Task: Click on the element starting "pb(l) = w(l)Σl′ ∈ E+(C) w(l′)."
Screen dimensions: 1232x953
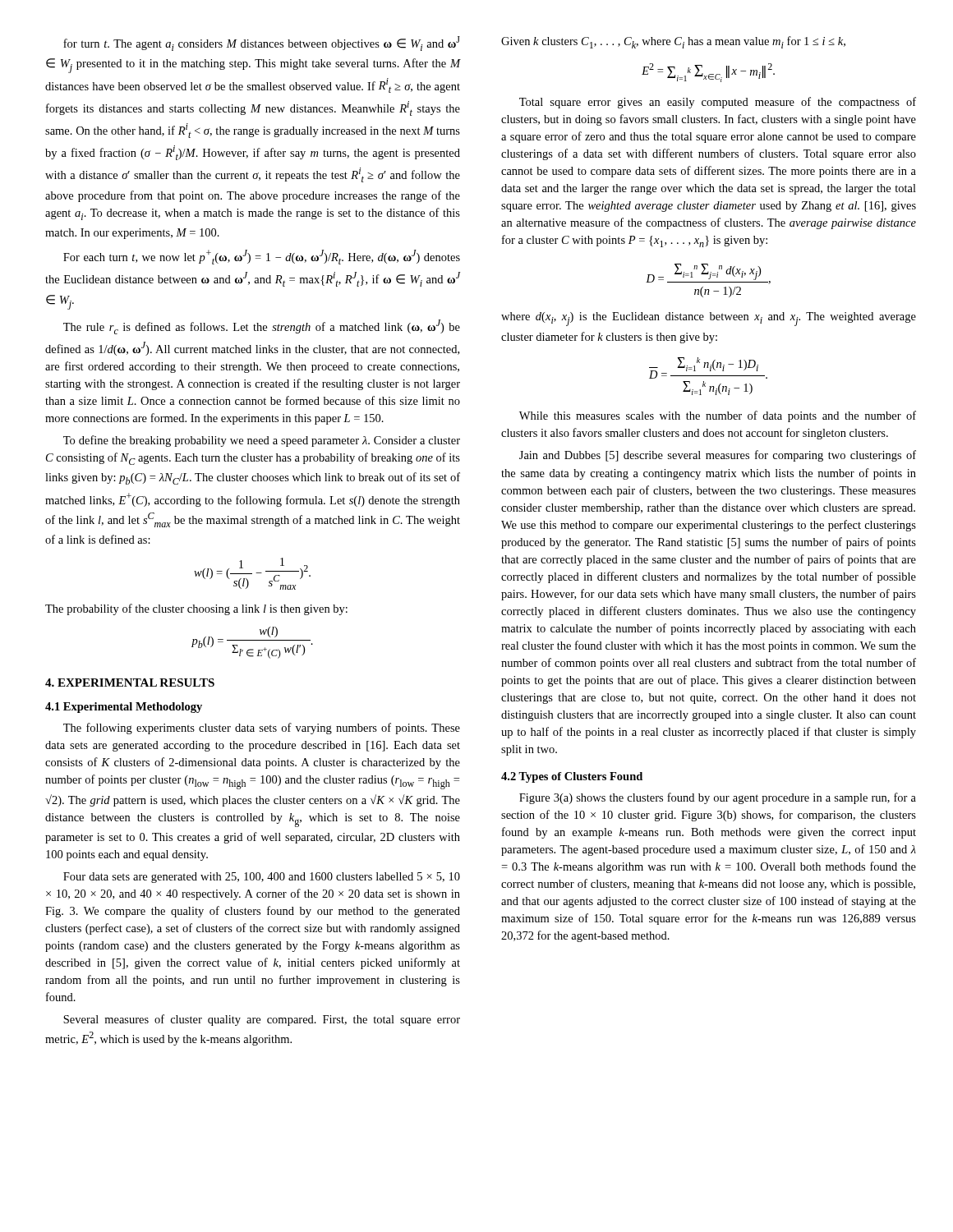Action: tap(253, 642)
